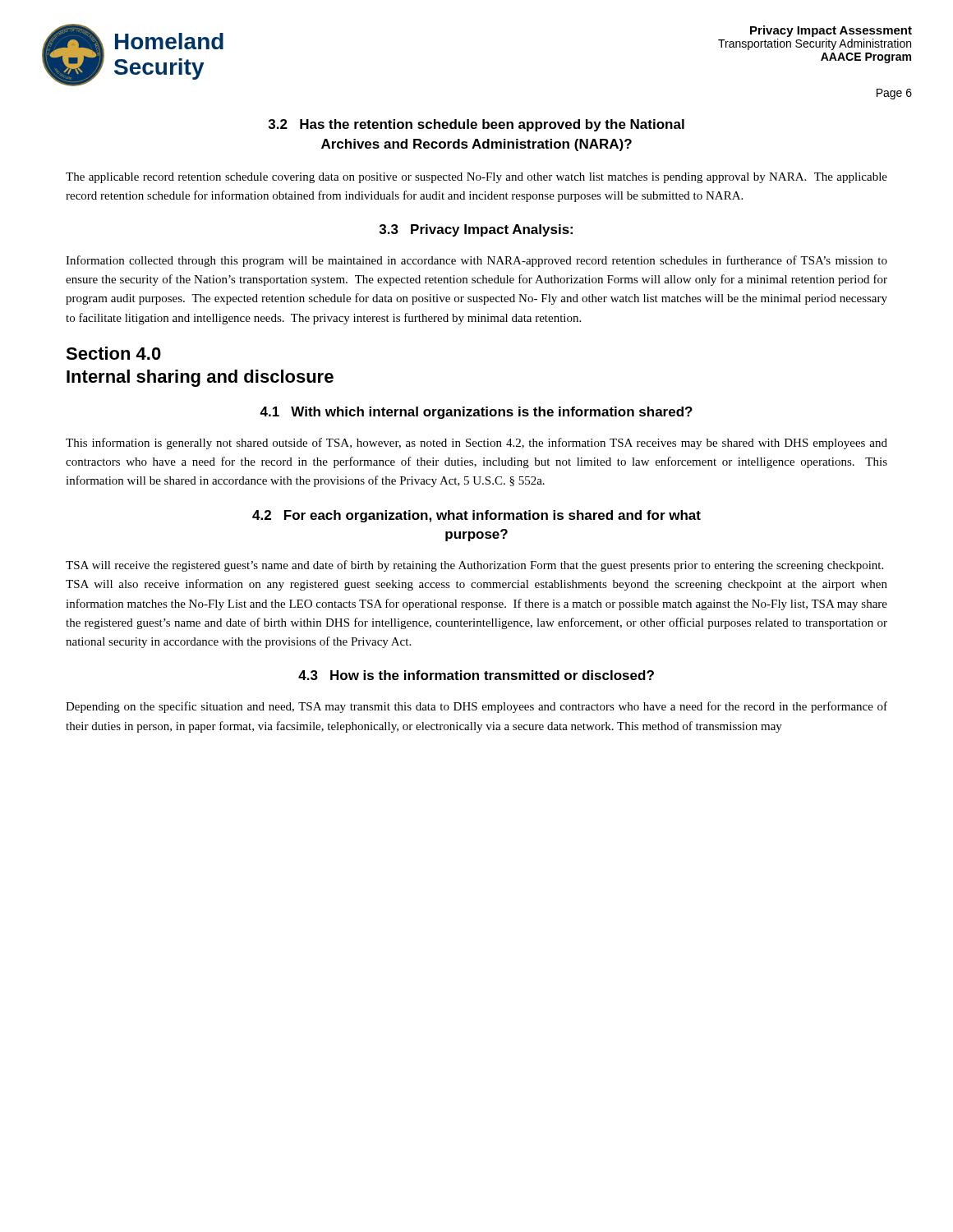Viewport: 953px width, 1232px height.
Task: Select the logo
Action: [133, 55]
